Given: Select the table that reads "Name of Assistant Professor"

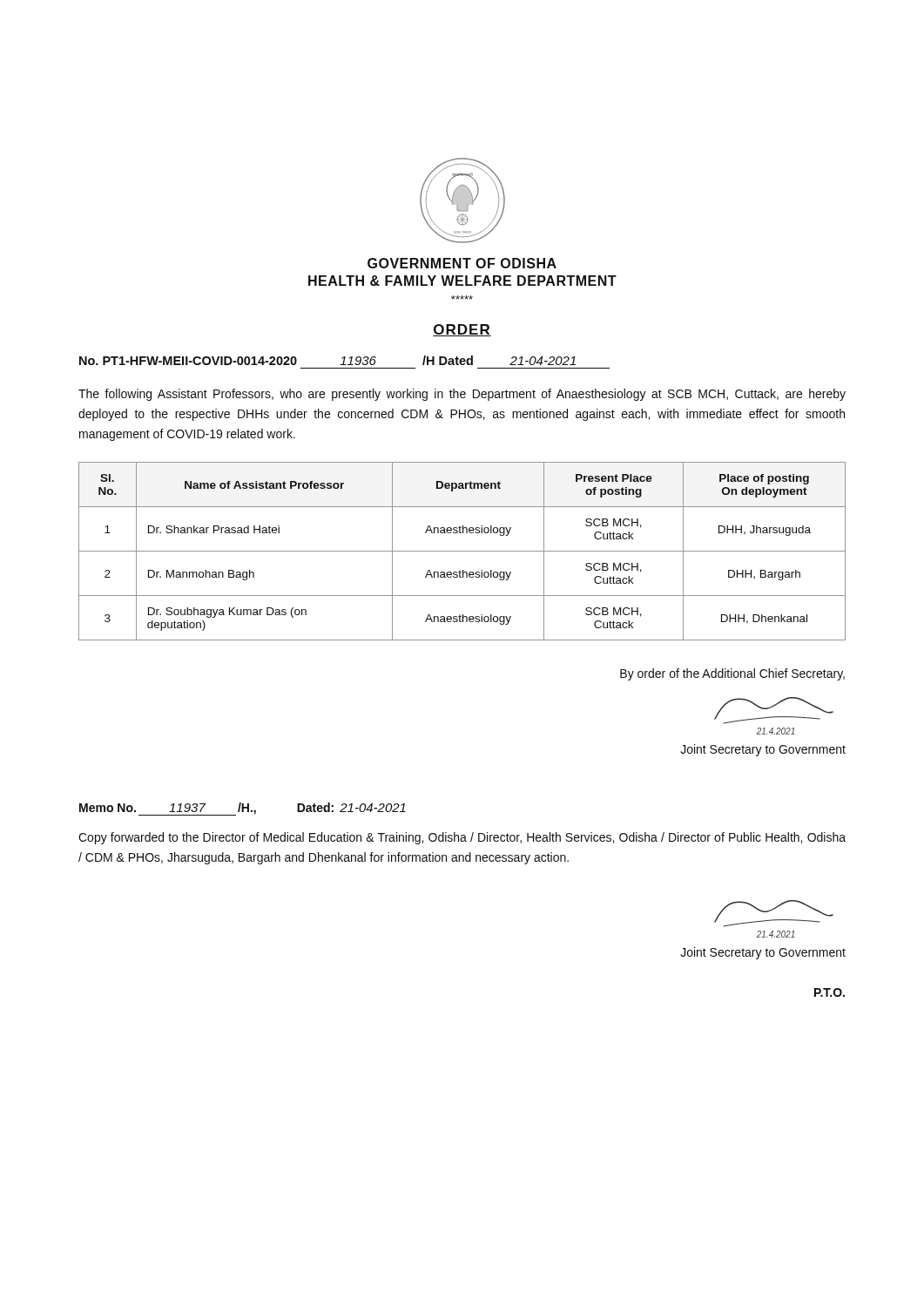Looking at the screenshot, I should (462, 551).
